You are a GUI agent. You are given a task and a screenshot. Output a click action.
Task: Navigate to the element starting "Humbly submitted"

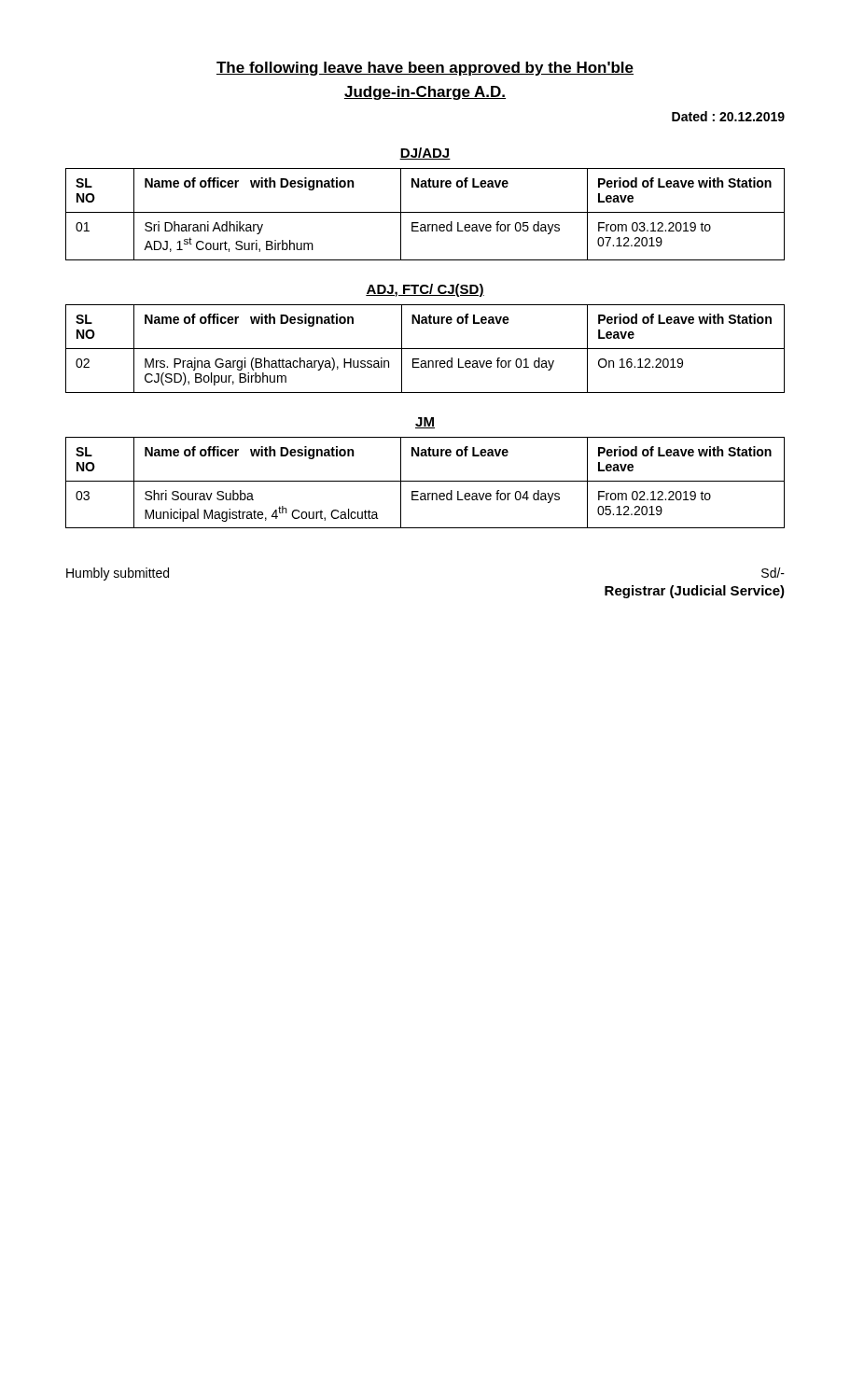point(118,573)
